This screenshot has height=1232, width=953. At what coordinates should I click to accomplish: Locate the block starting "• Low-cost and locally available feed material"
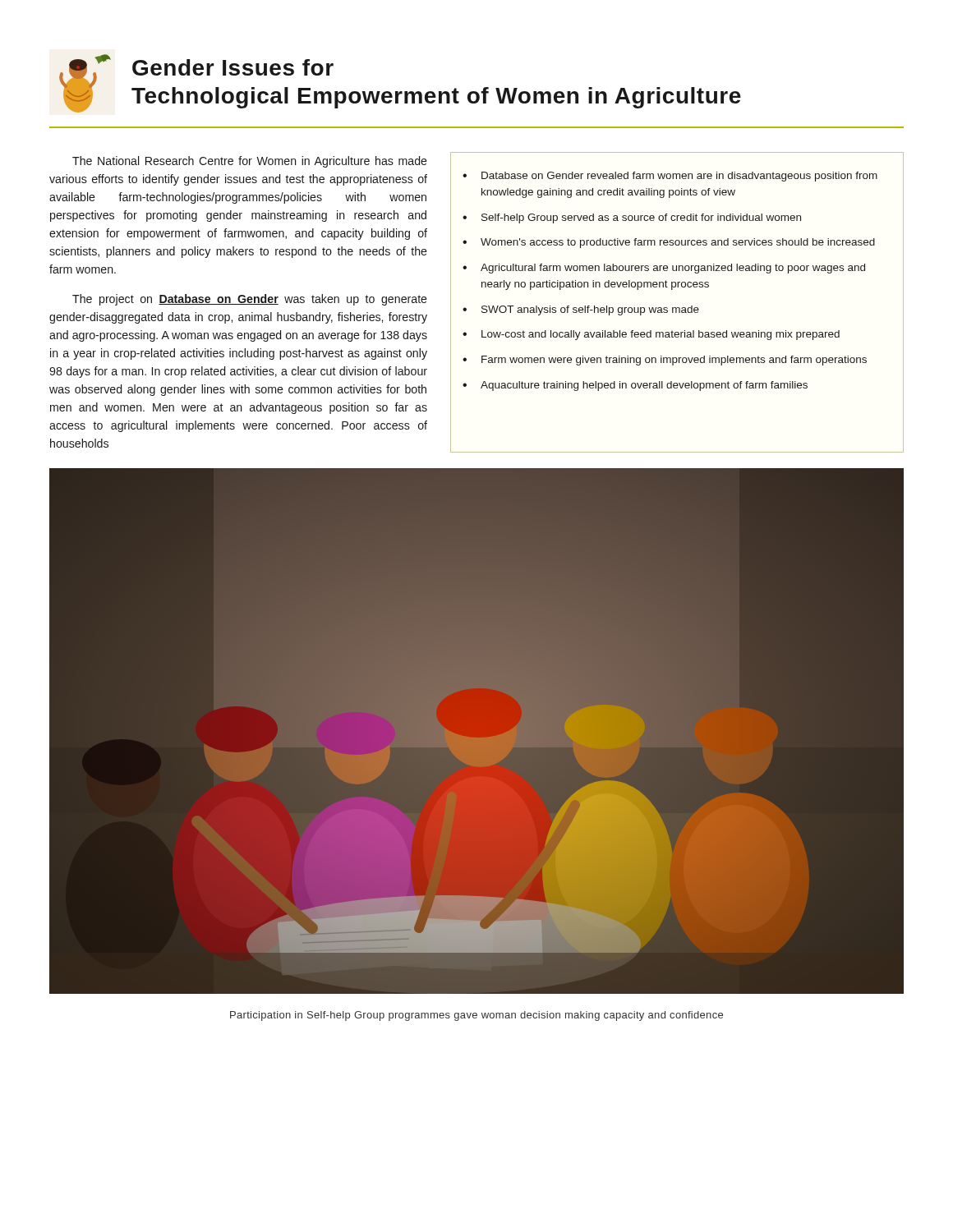[x=675, y=335]
